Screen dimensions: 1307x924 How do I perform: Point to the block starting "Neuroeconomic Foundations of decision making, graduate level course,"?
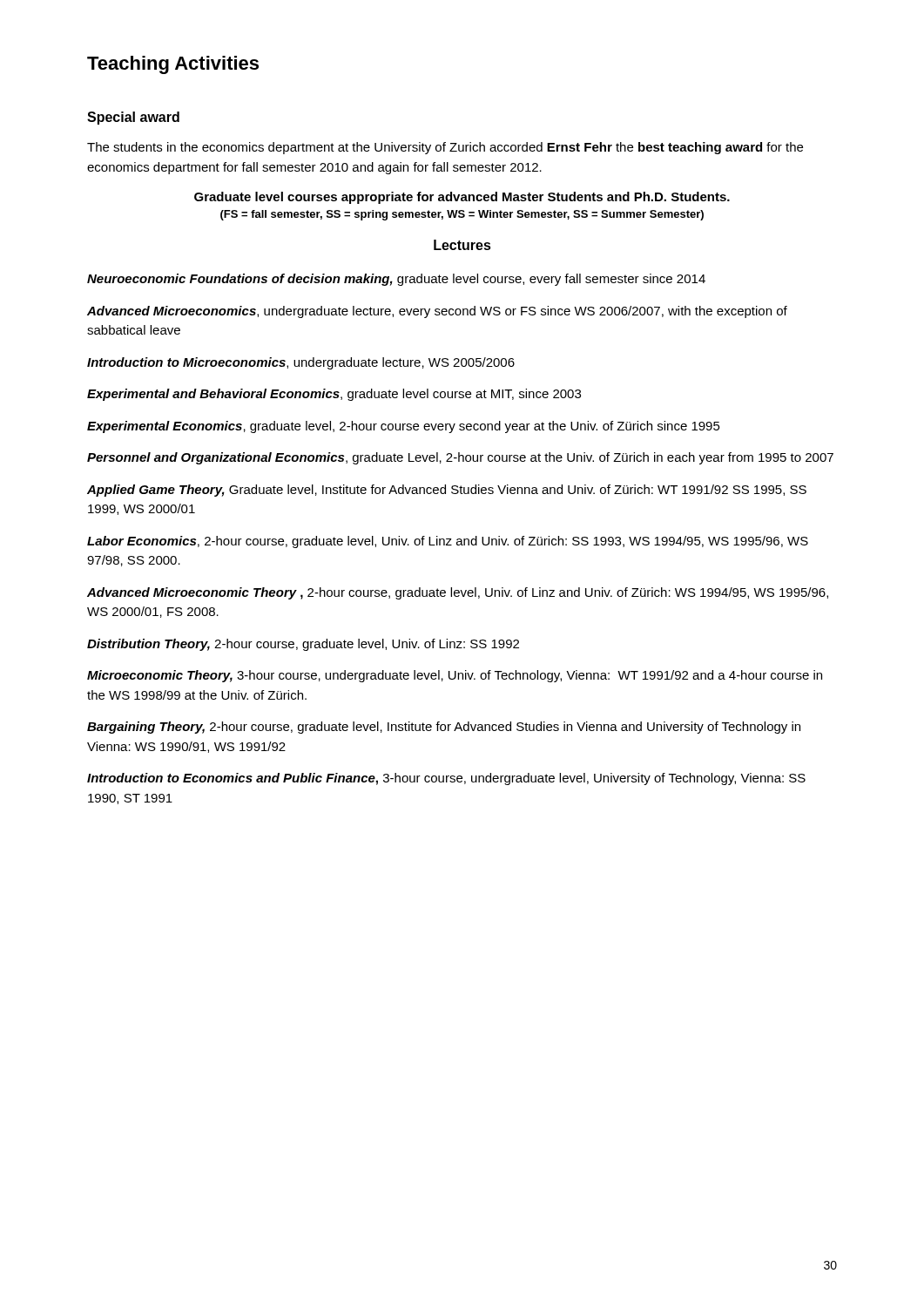pos(396,278)
